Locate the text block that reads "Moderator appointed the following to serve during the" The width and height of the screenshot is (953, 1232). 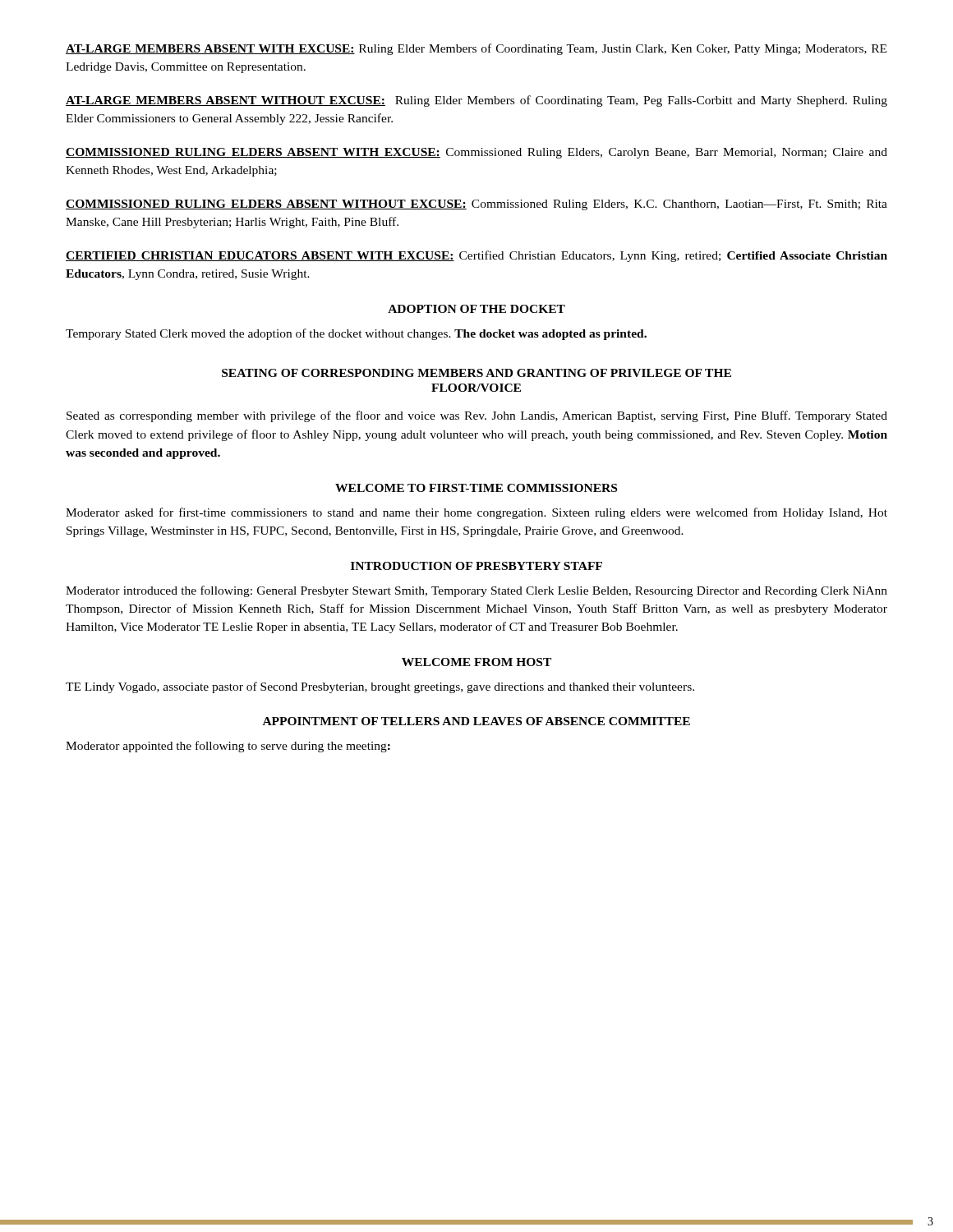pos(228,746)
